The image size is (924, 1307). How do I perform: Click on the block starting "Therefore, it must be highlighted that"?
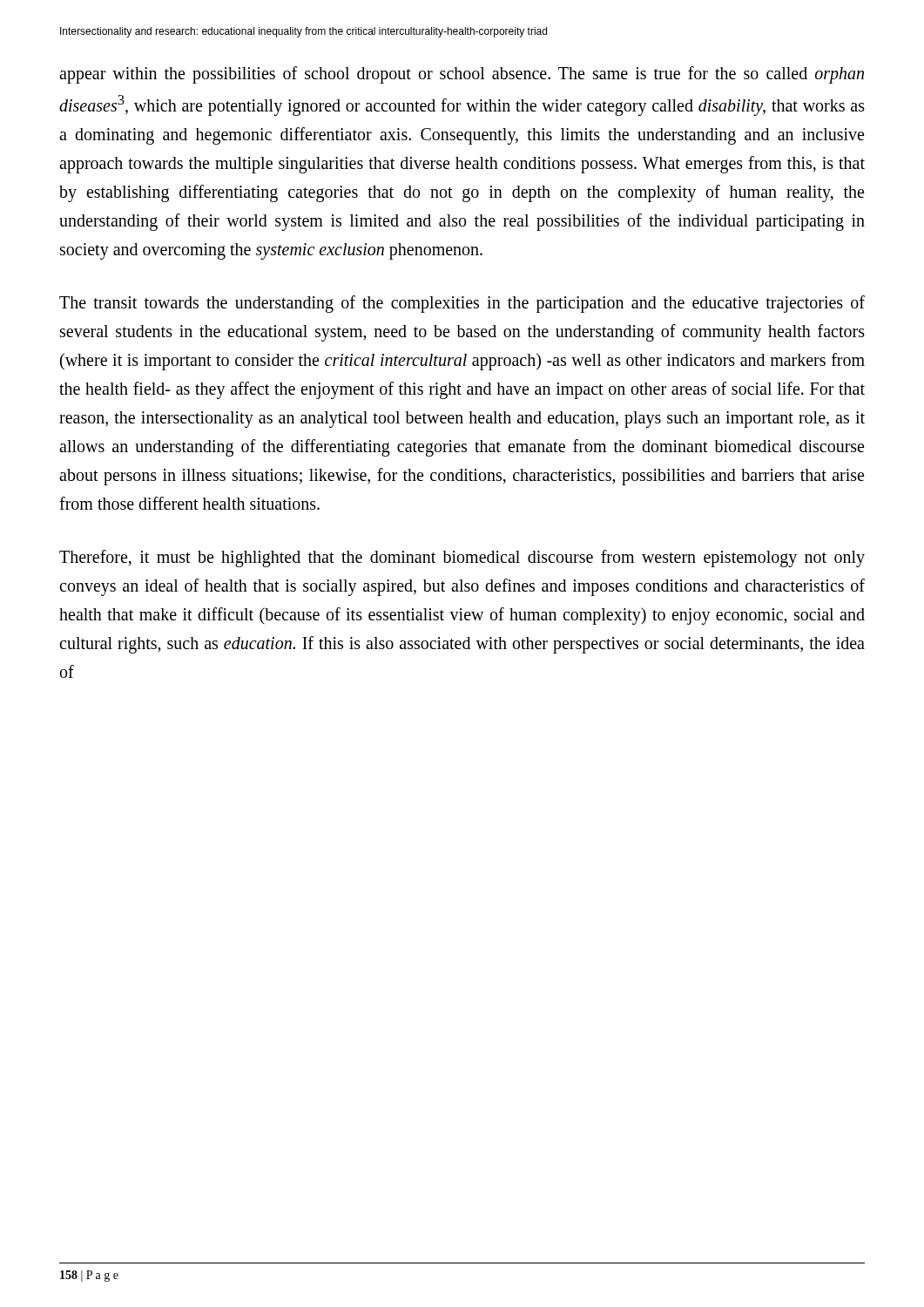pyautogui.click(x=462, y=614)
